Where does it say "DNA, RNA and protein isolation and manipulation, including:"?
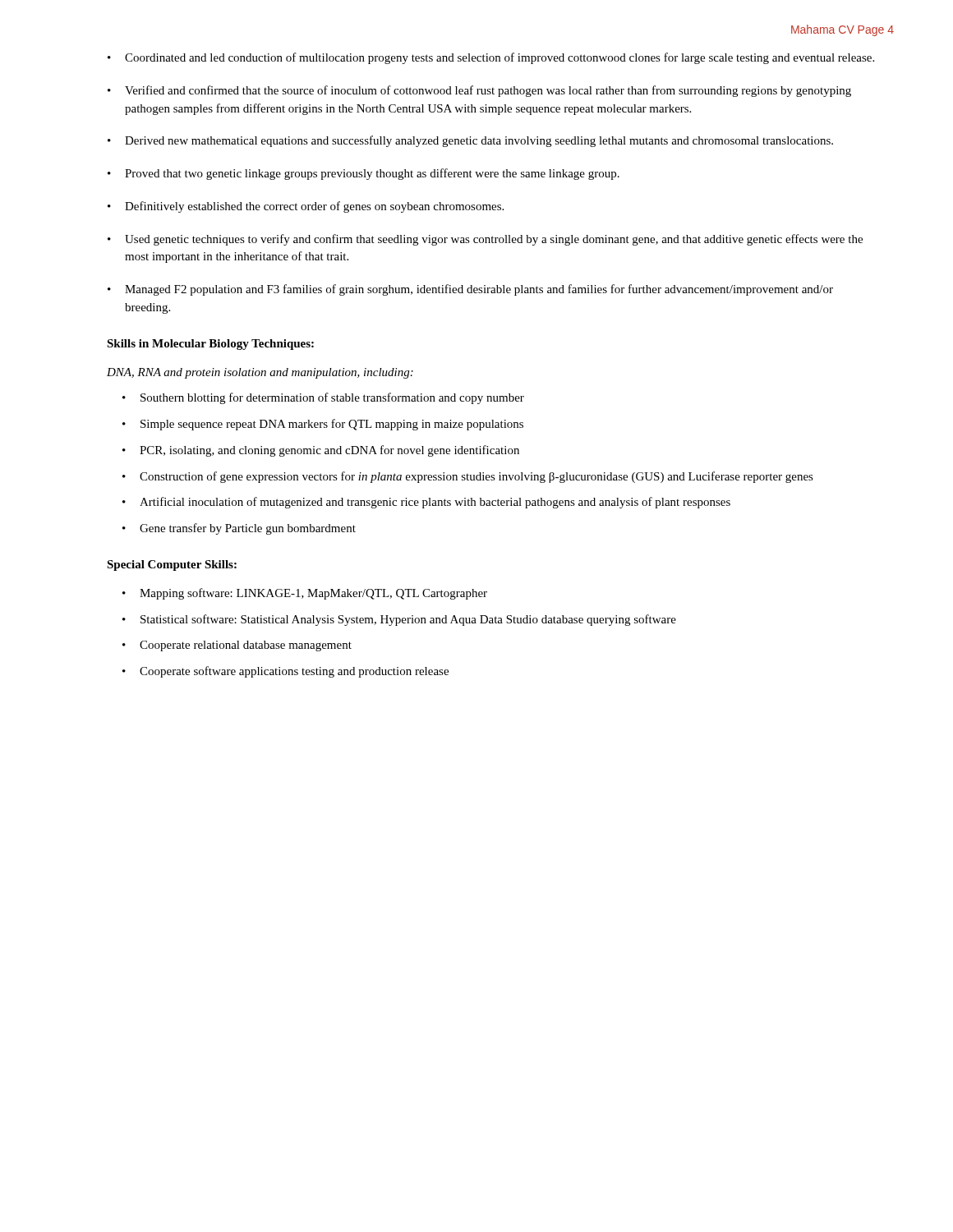953x1232 pixels. point(260,372)
